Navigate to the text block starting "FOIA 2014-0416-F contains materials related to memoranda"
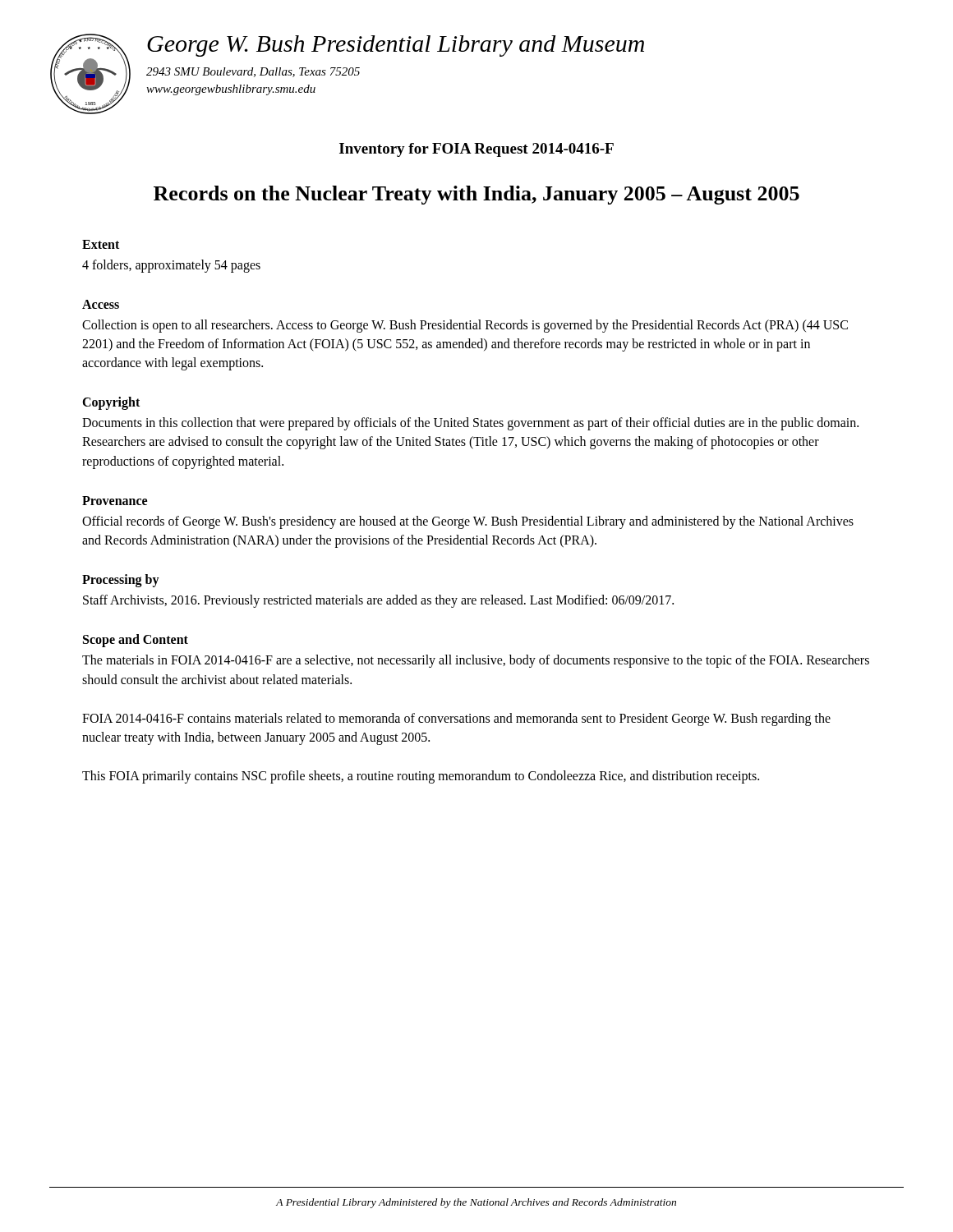The height and width of the screenshot is (1232, 953). pos(456,728)
